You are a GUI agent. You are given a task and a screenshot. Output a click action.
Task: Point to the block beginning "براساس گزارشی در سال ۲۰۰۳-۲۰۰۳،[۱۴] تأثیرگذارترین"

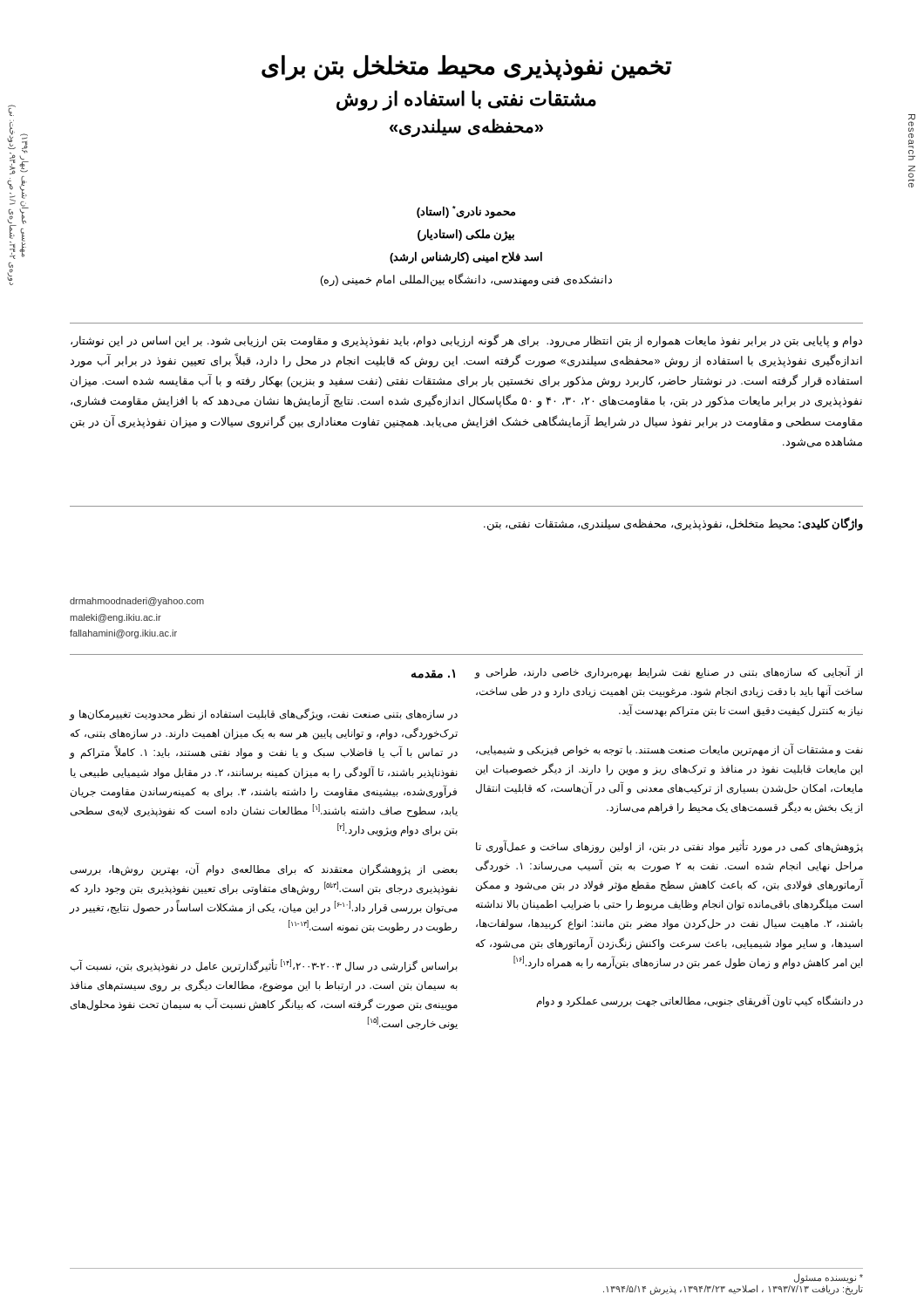[x=264, y=994]
